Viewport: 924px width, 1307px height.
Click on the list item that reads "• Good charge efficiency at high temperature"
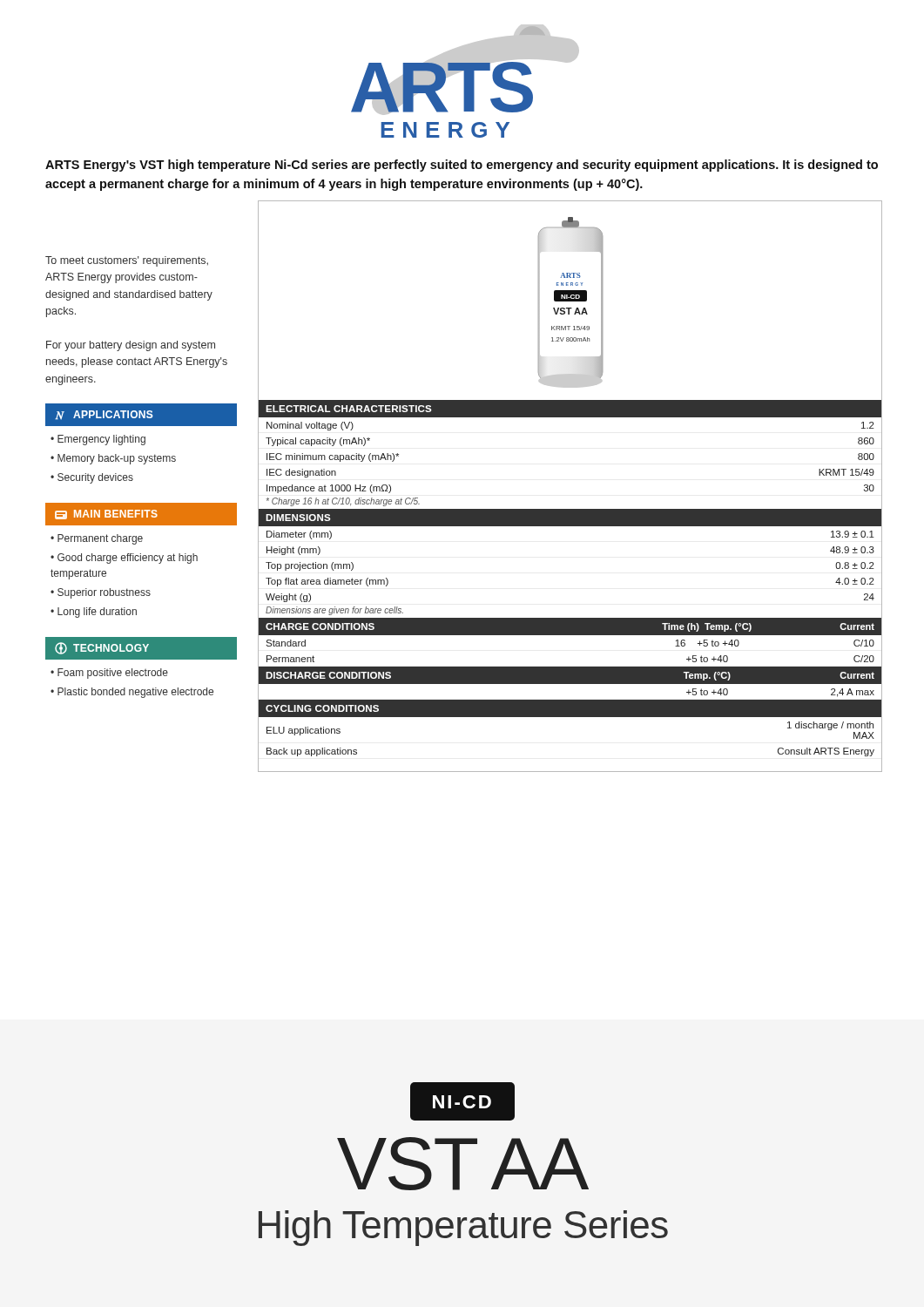pos(124,565)
